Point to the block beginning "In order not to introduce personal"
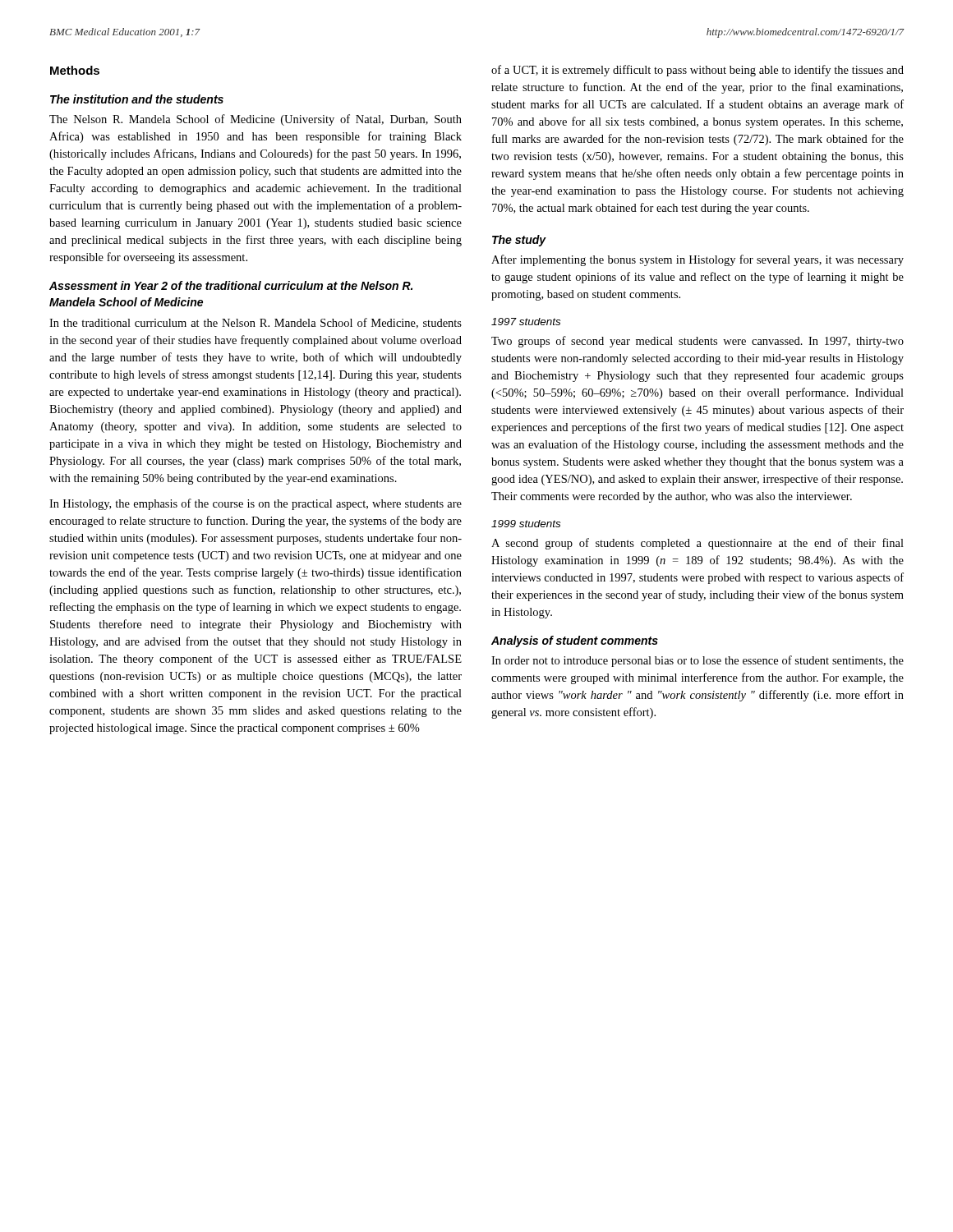This screenshot has width=953, height=1232. [x=698, y=687]
